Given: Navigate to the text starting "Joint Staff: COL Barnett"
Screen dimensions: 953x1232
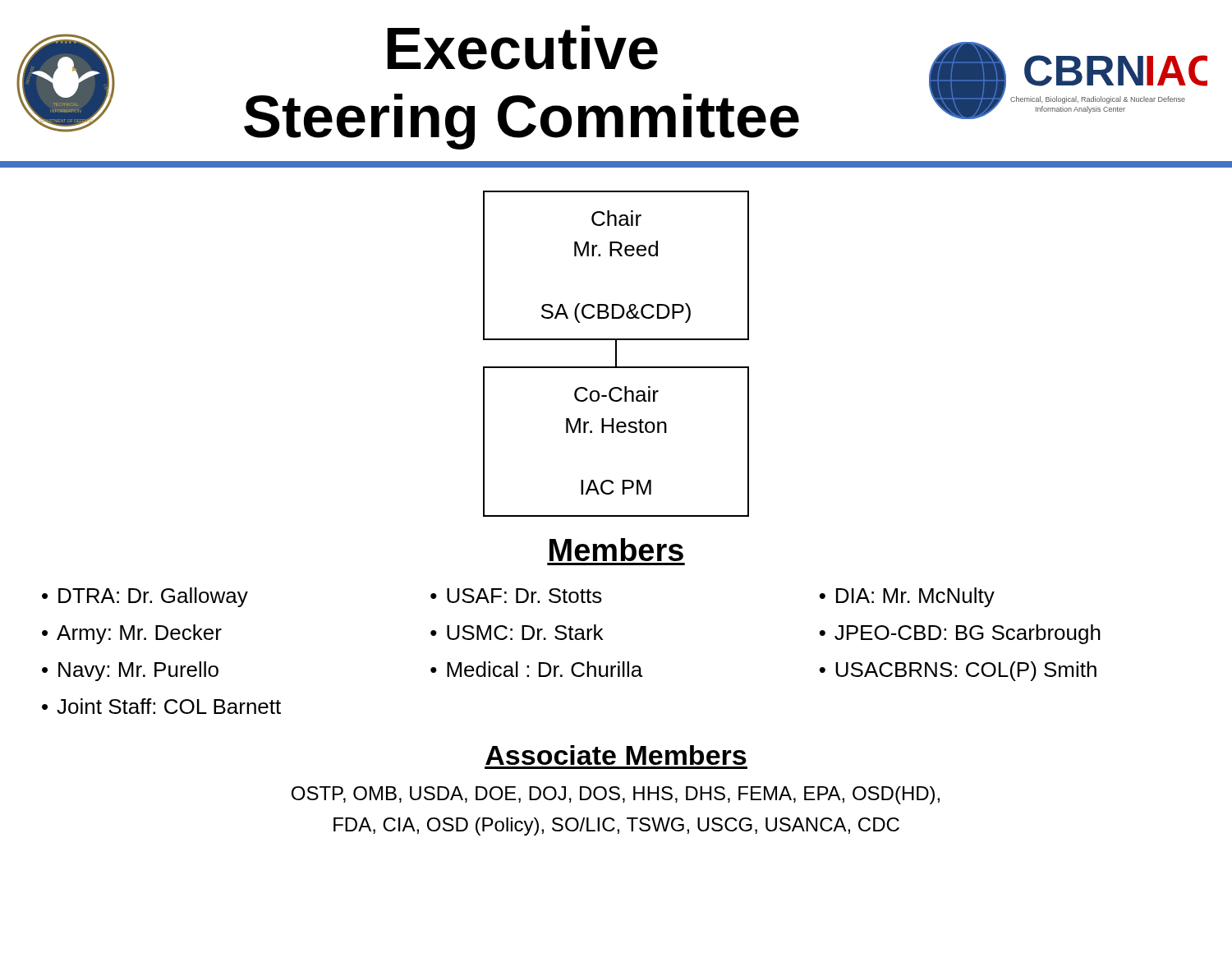Looking at the screenshot, I should tap(169, 707).
